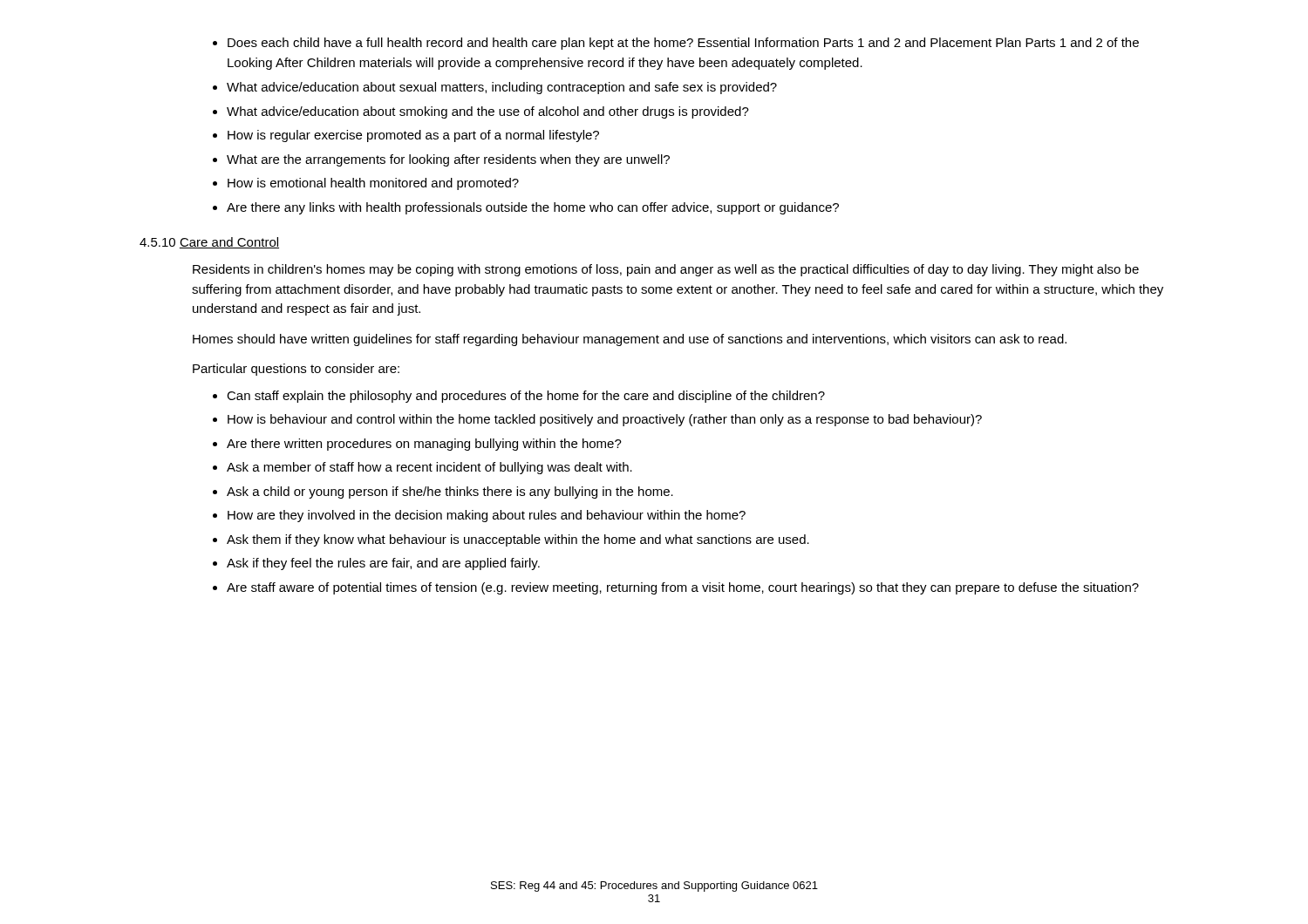Navigate to the text starting "Are there any links with"
The width and height of the screenshot is (1308, 924).
click(x=698, y=207)
